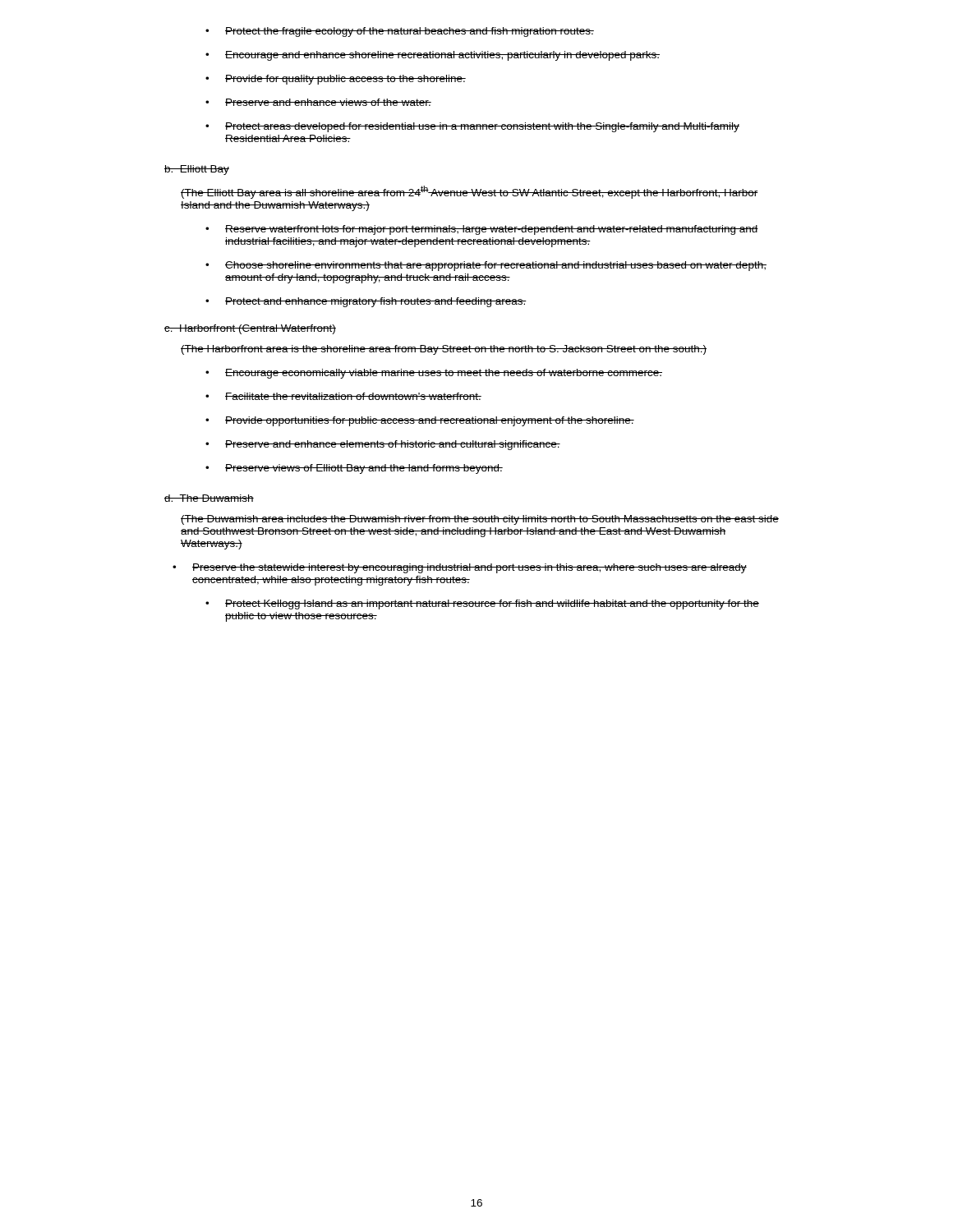Find the block on this page that starts "• Protect the fragile ecology of"
The image size is (953, 1232).
[497, 31]
